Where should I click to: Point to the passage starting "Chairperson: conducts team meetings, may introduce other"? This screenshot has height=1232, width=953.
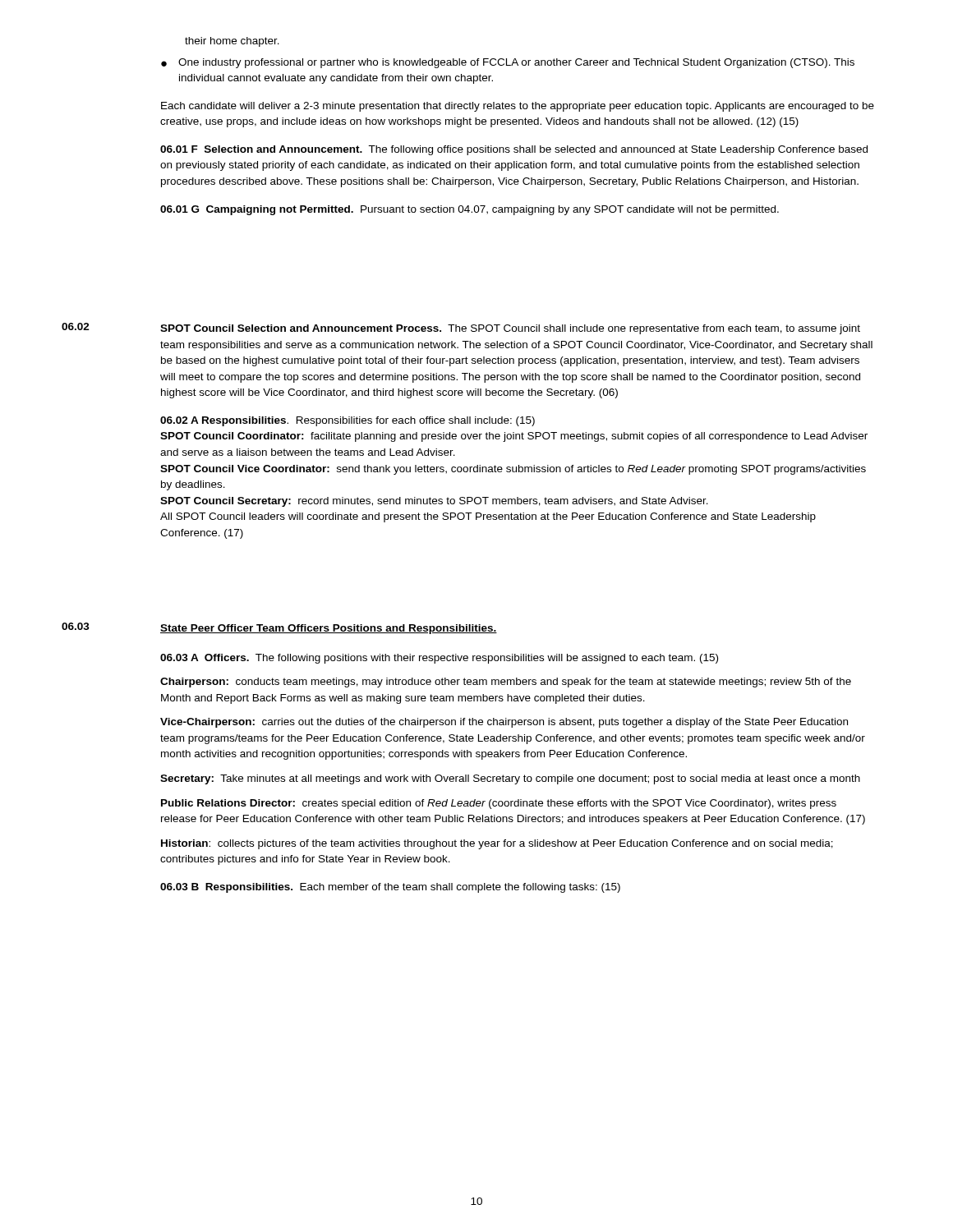[x=506, y=689]
